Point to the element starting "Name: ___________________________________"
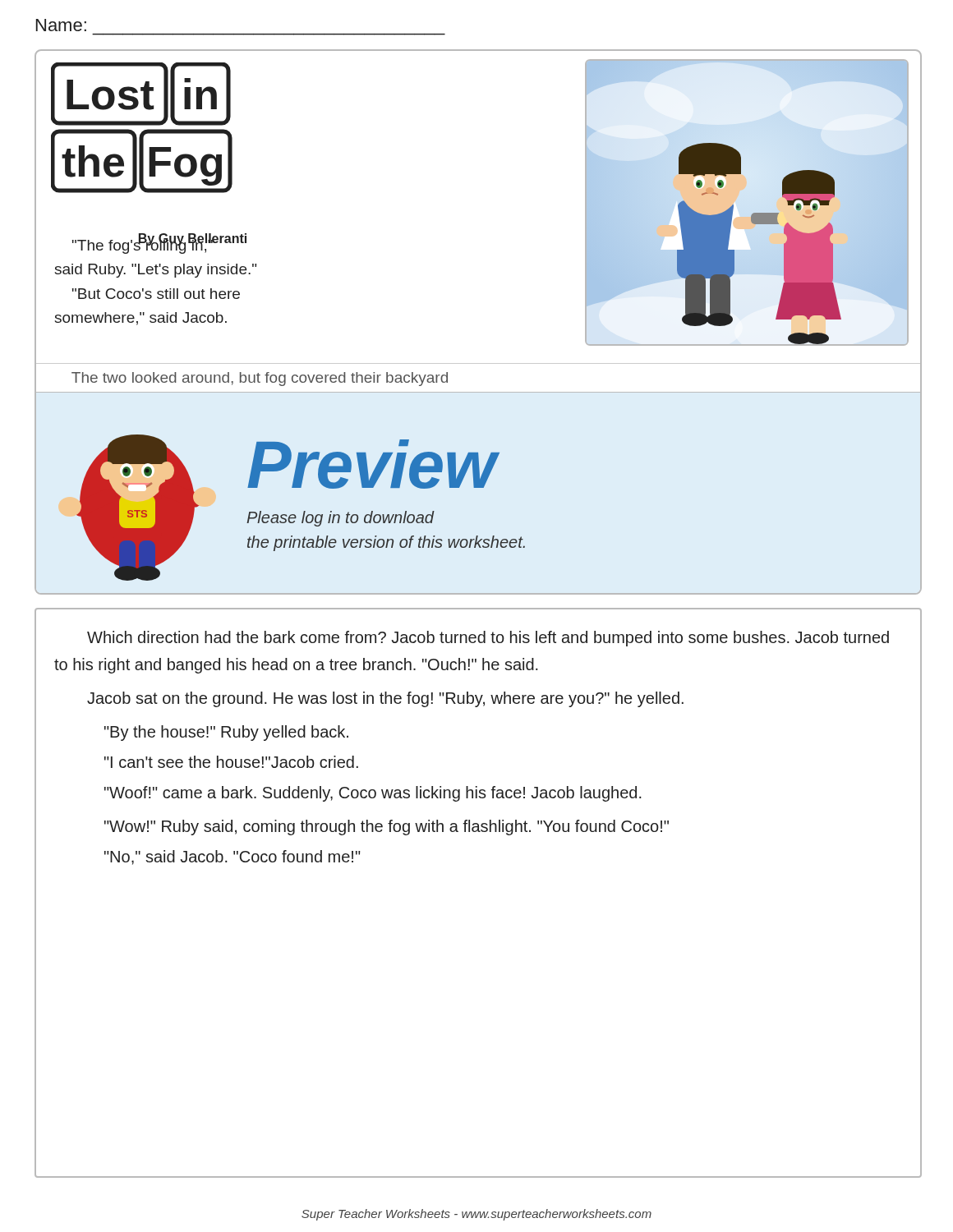The width and height of the screenshot is (953, 1232). tap(240, 25)
